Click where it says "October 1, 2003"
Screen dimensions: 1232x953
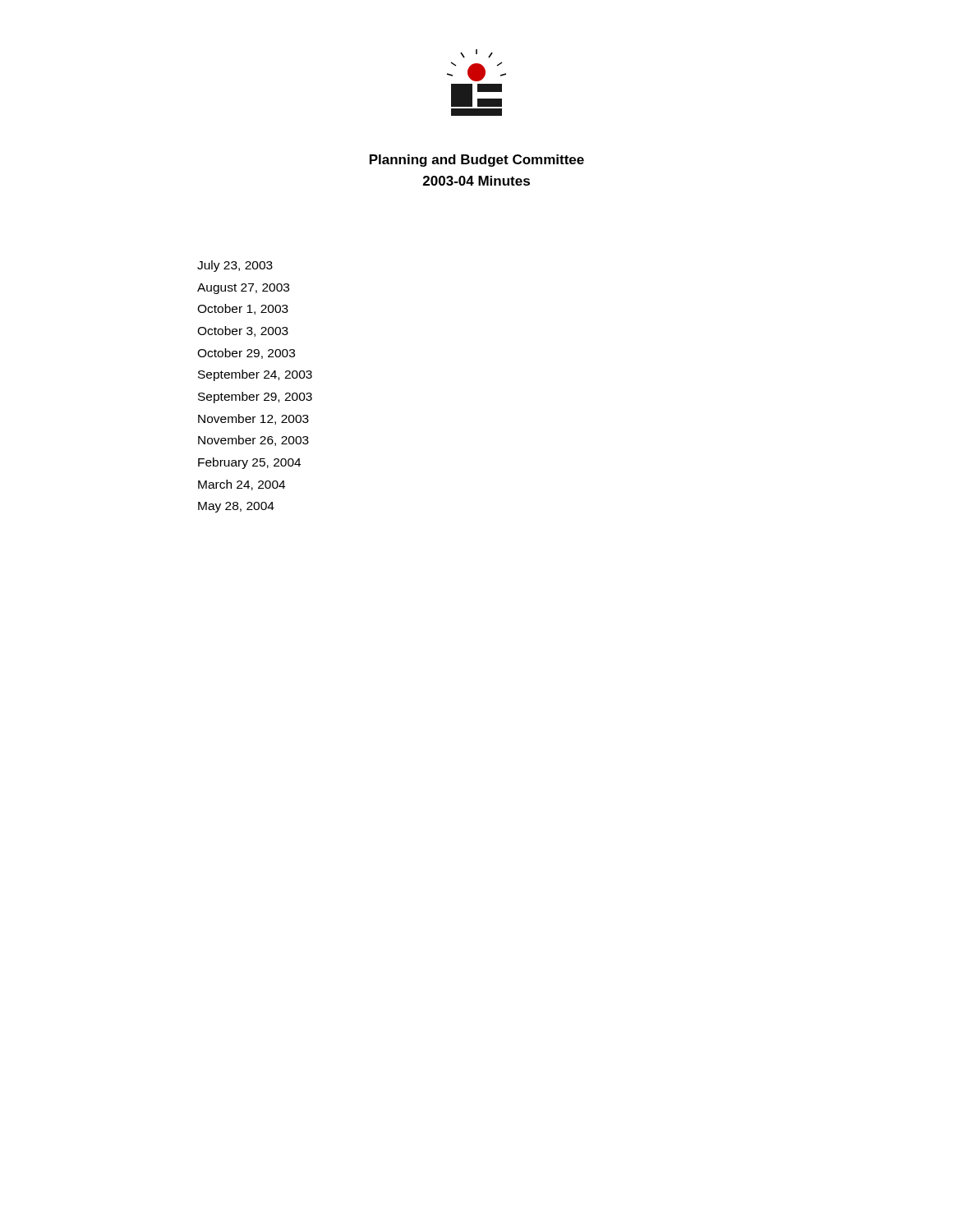243,309
